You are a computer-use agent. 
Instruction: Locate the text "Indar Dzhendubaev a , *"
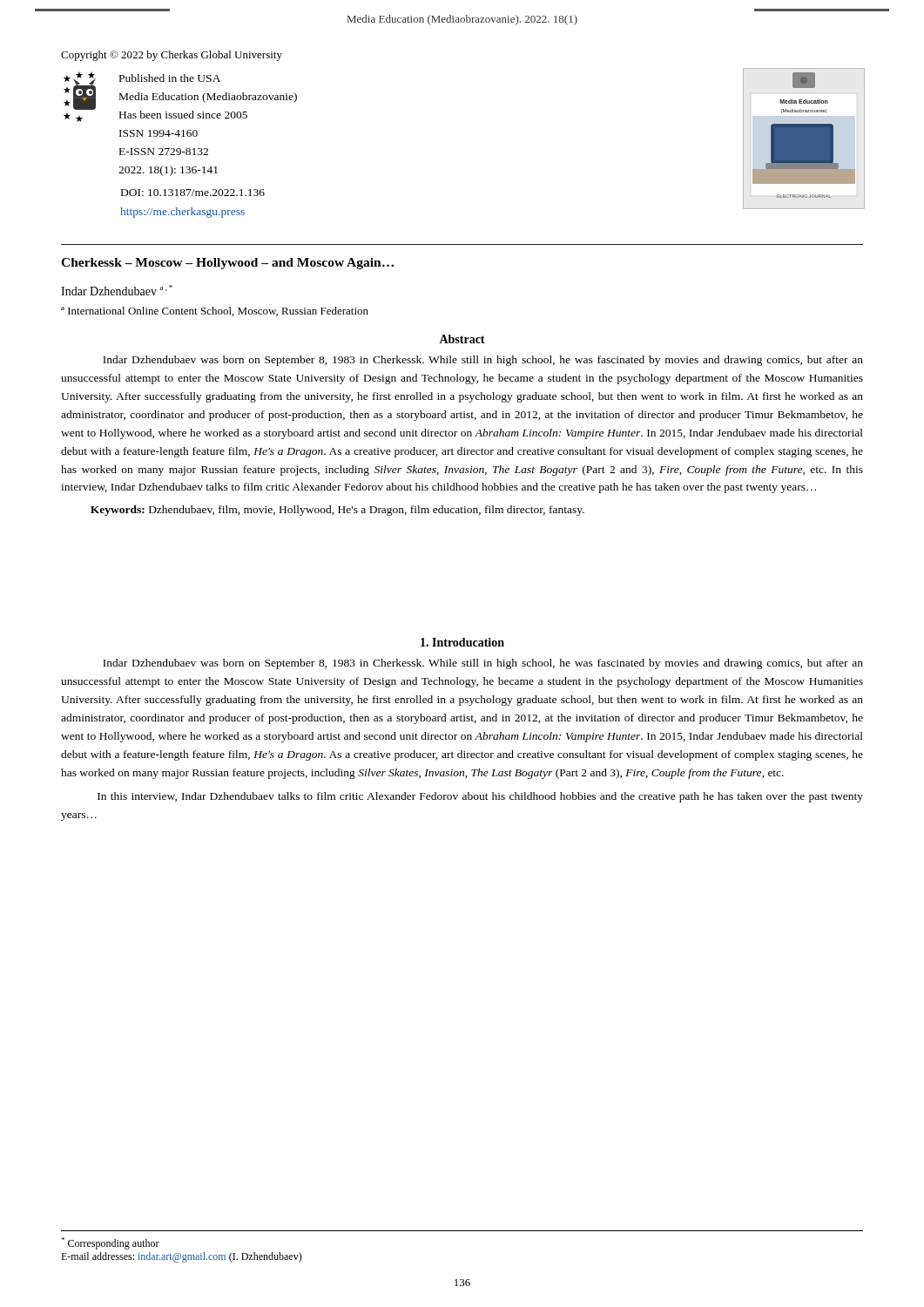tap(117, 290)
